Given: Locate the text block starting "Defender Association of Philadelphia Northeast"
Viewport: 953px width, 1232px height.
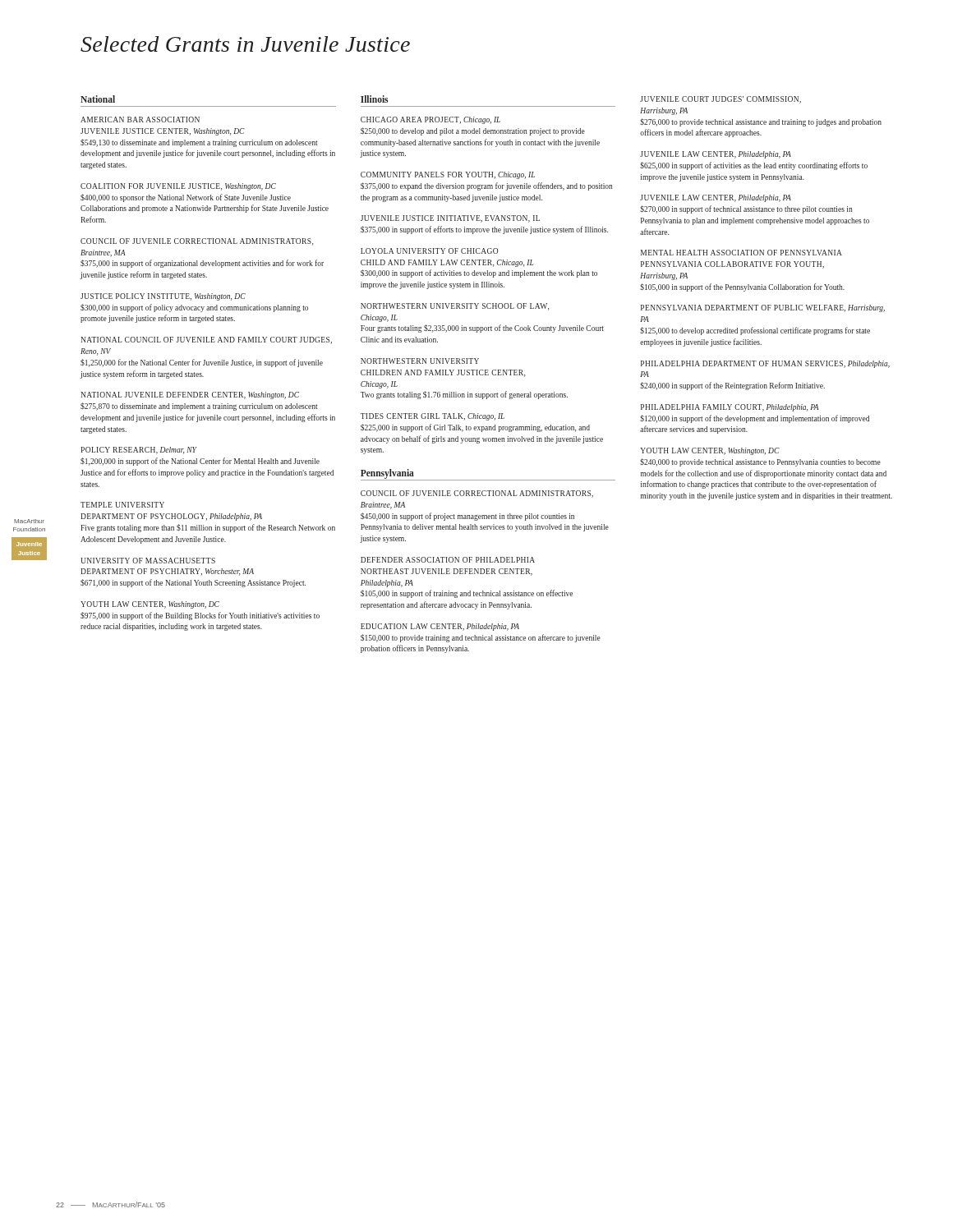Looking at the screenshot, I should [x=488, y=584].
